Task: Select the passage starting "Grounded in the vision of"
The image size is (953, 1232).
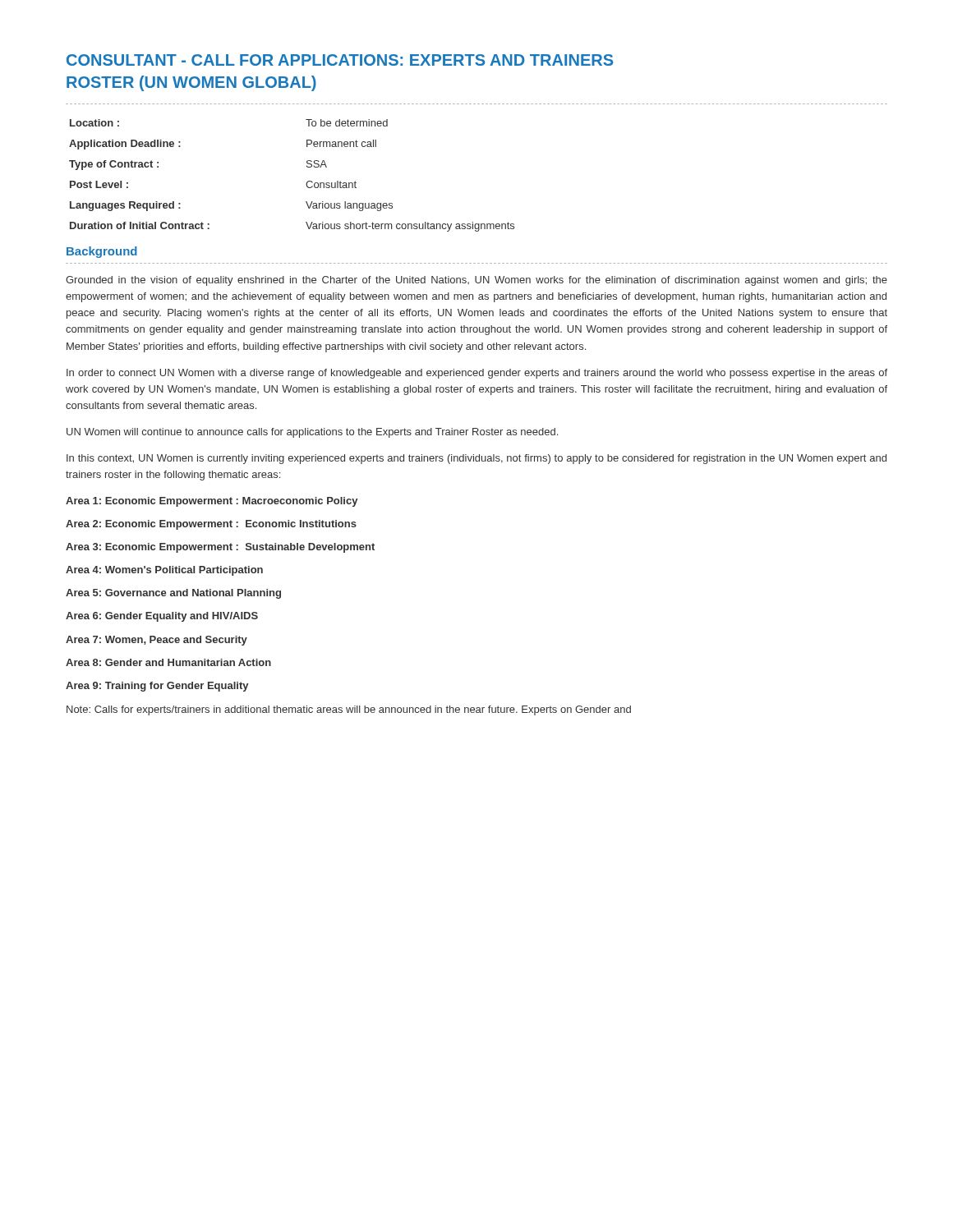Action: click(476, 313)
